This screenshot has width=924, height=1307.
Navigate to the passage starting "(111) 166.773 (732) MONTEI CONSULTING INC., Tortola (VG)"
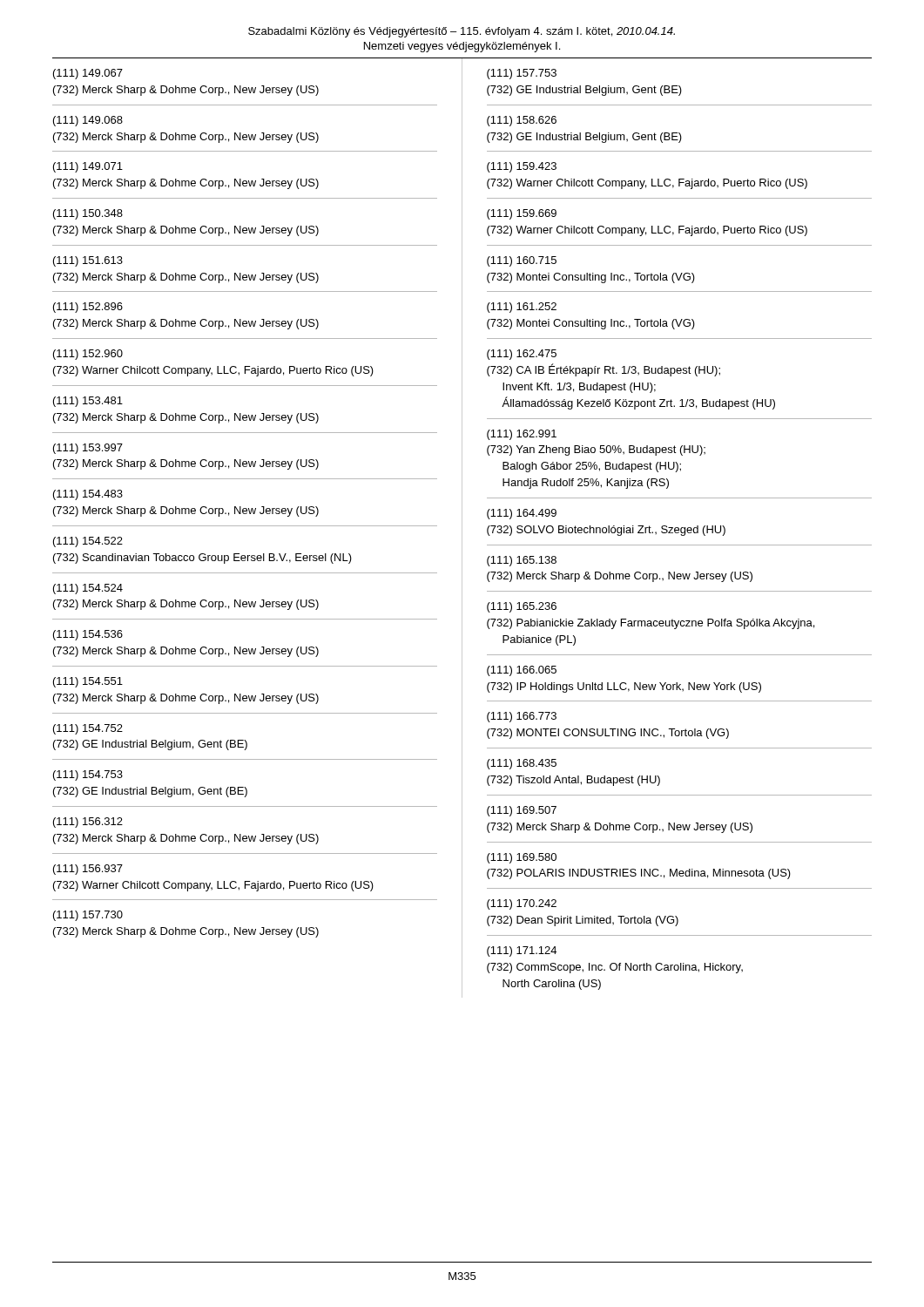(679, 725)
